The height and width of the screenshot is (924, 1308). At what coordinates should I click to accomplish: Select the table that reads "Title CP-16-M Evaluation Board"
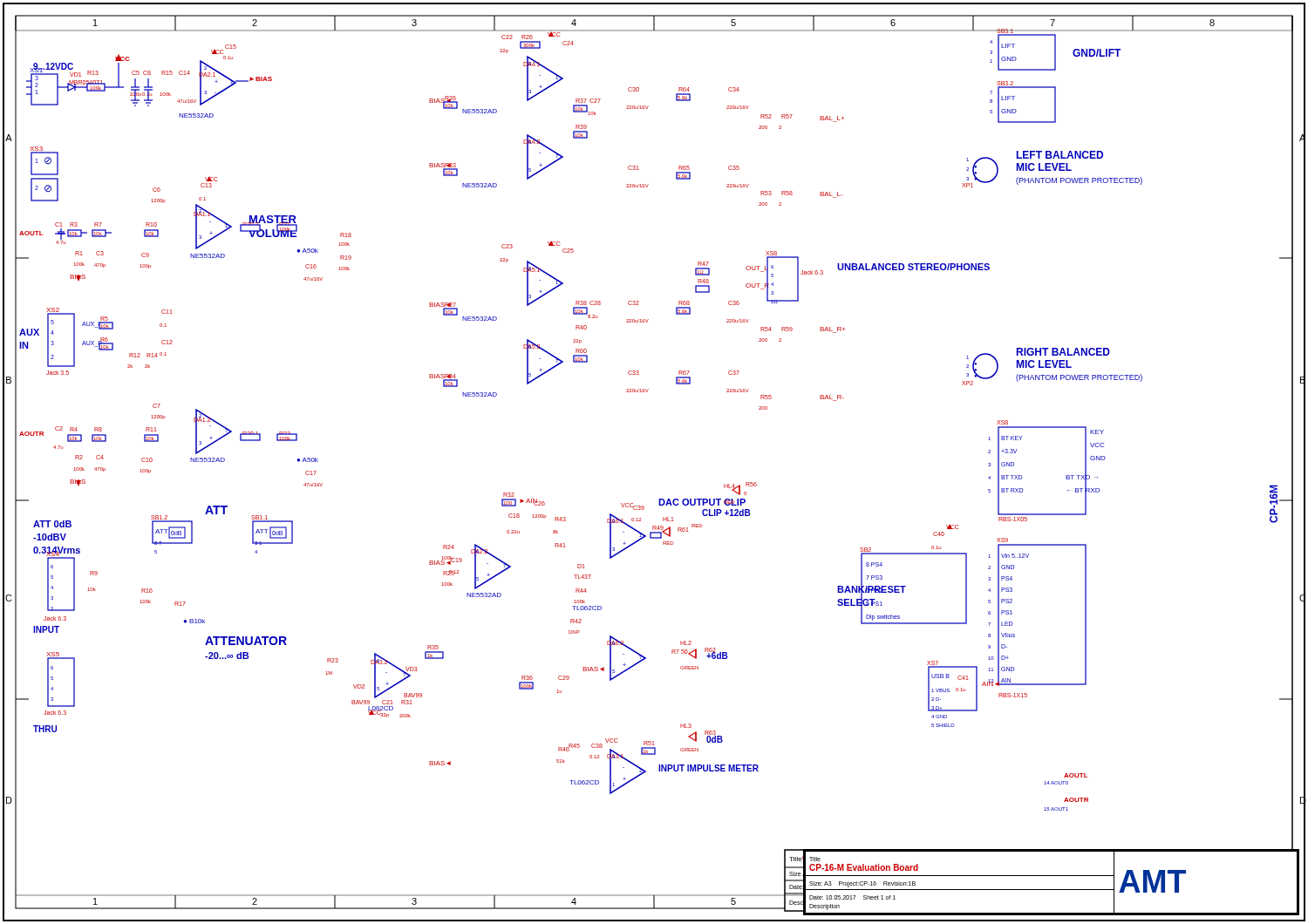1051,882
